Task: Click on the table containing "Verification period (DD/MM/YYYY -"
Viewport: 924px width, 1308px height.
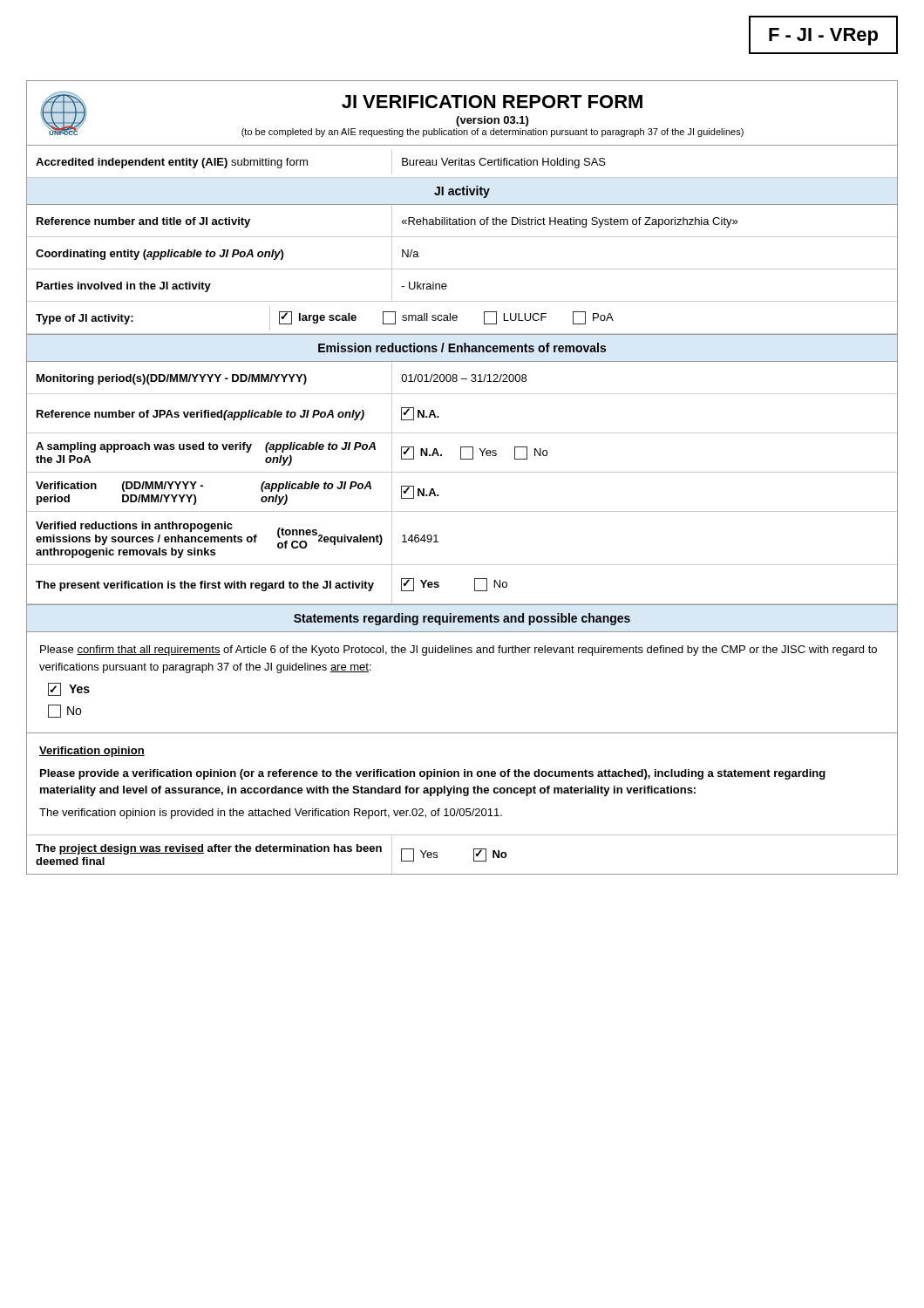Action: pos(462,492)
